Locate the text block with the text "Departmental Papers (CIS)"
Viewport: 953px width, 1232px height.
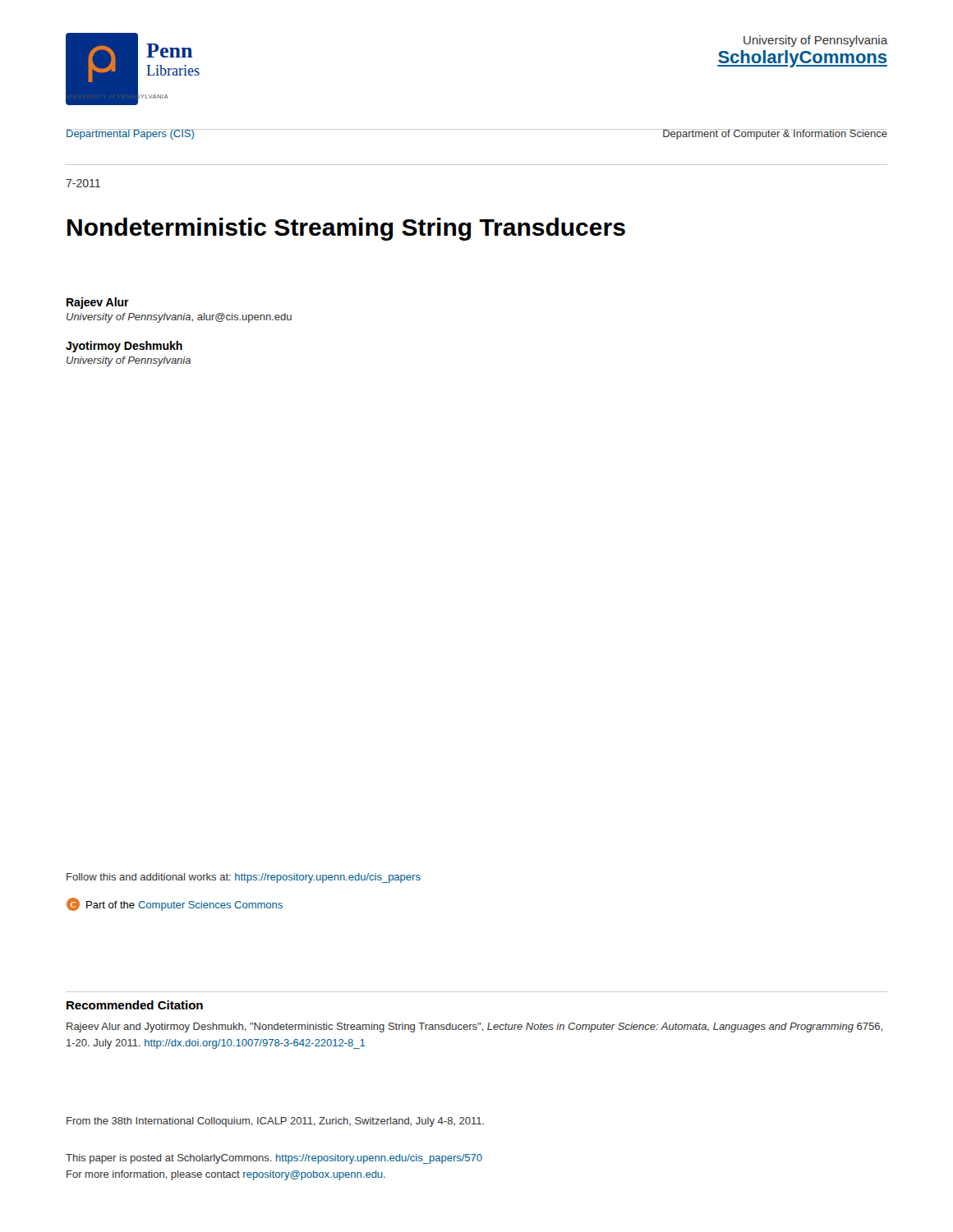[x=476, y=133]
